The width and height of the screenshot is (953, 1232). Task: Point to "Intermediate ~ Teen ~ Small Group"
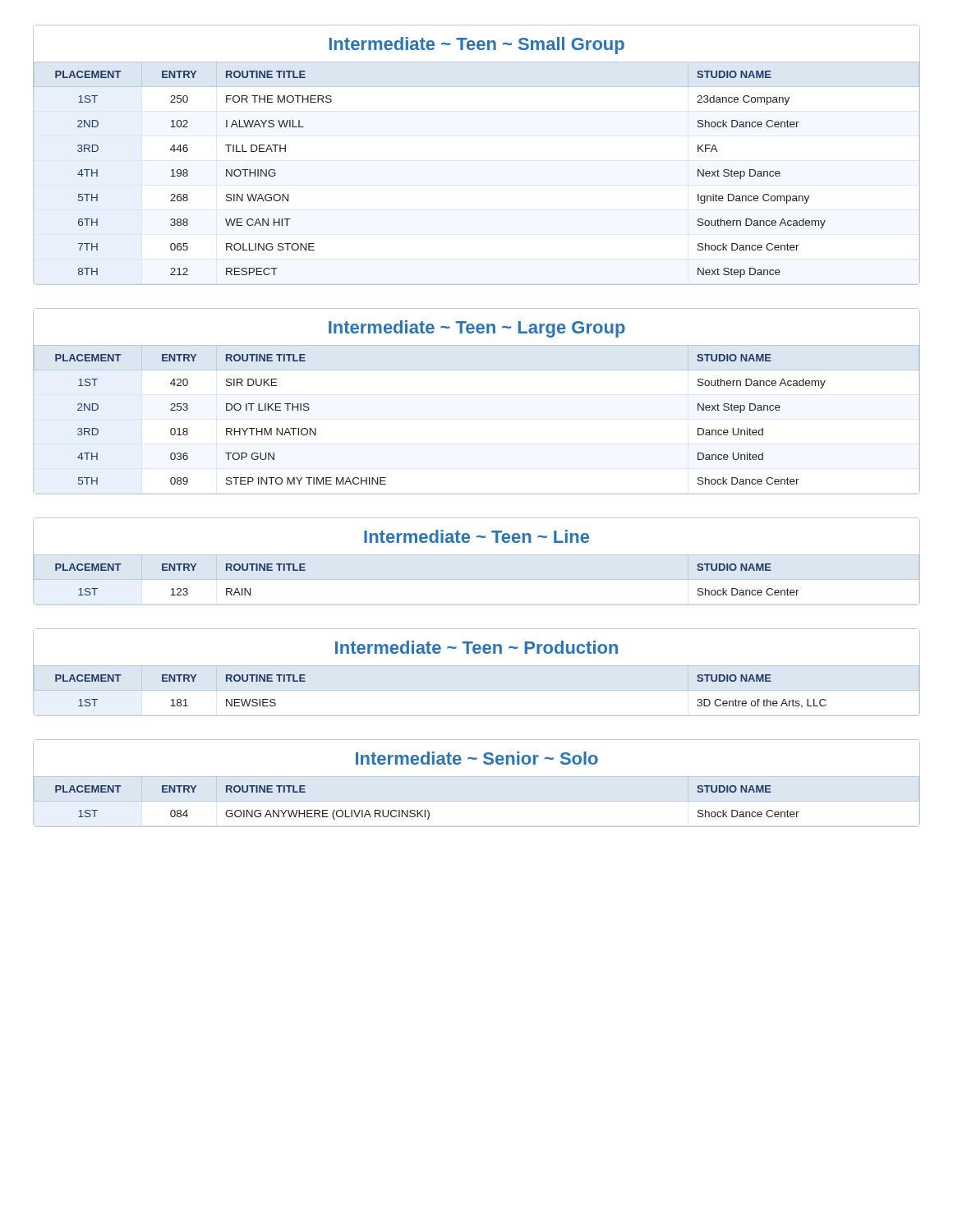476,44
